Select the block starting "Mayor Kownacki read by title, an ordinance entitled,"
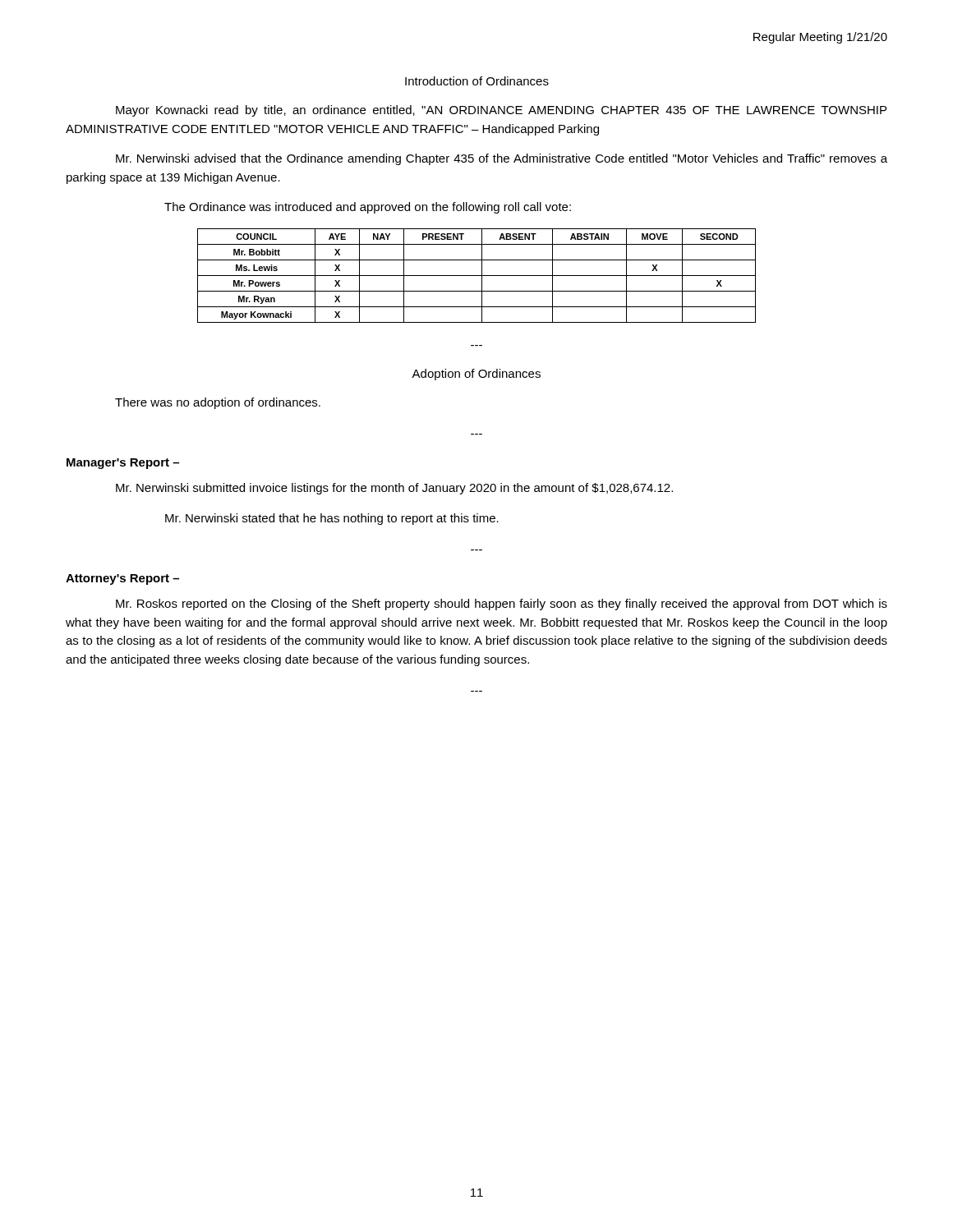The image size is (953, 1232). (x=476, y=119)
